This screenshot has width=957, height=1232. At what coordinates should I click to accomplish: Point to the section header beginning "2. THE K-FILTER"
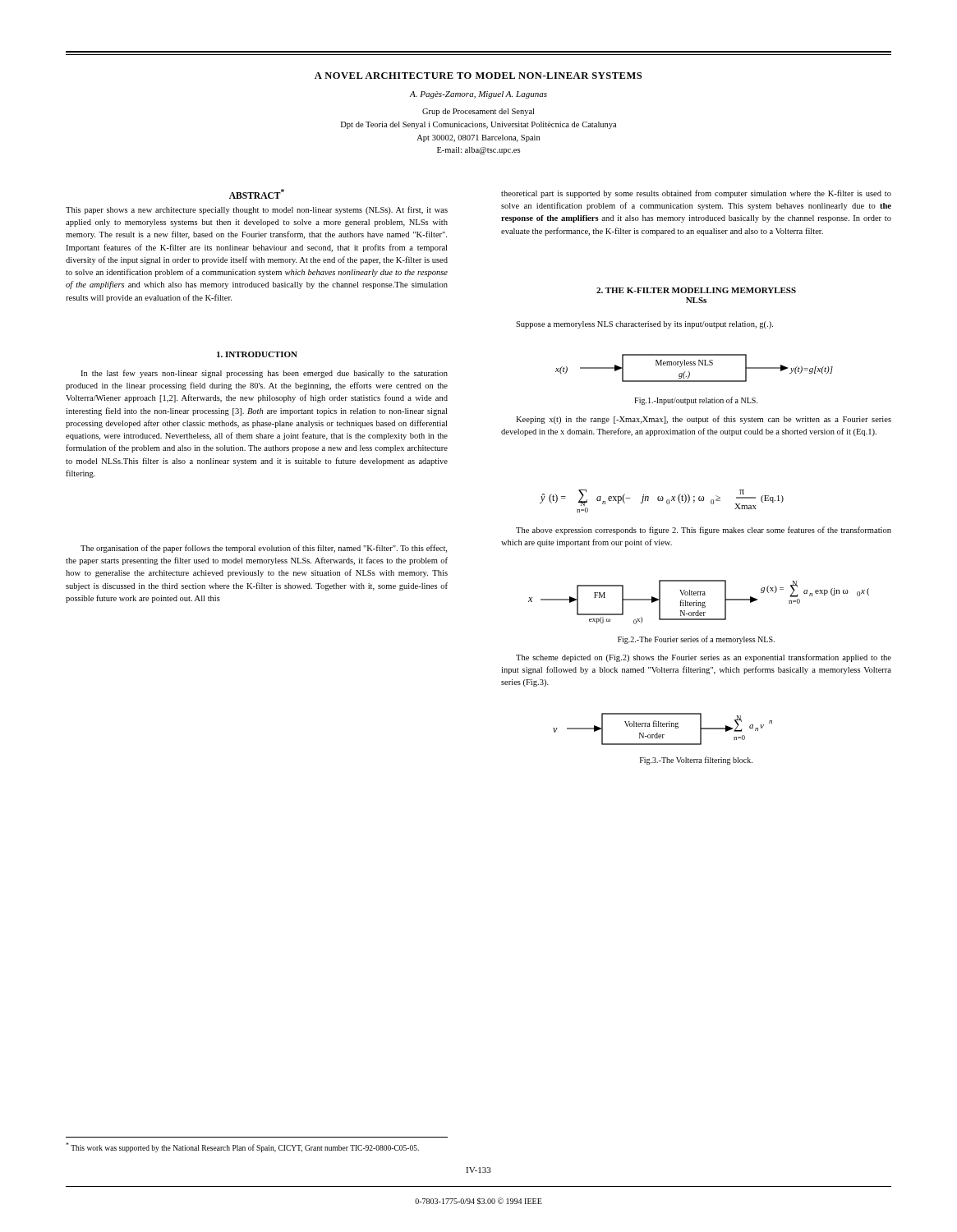(x=696, y=295)
